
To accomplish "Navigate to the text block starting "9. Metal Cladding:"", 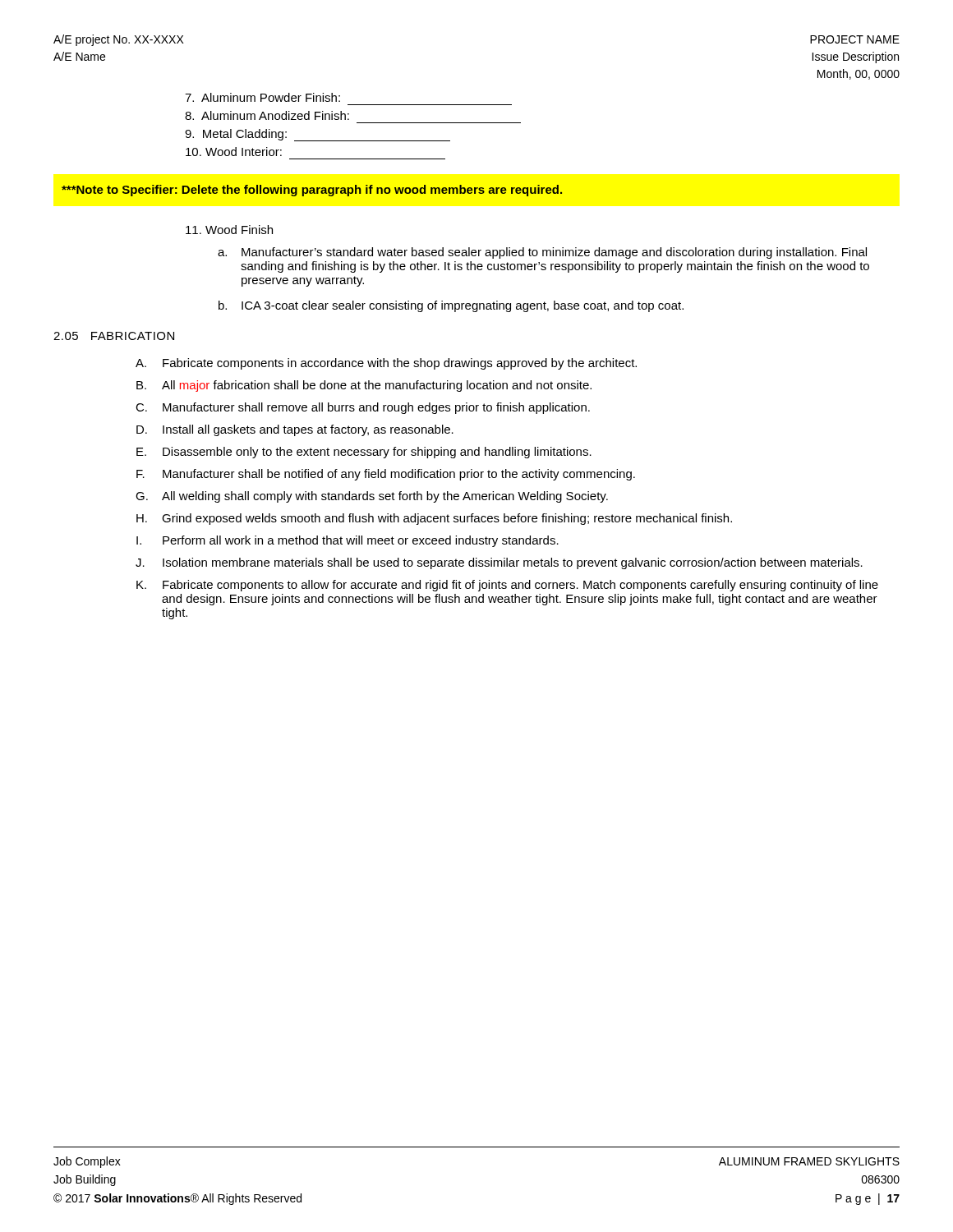I will pos(318,134).
